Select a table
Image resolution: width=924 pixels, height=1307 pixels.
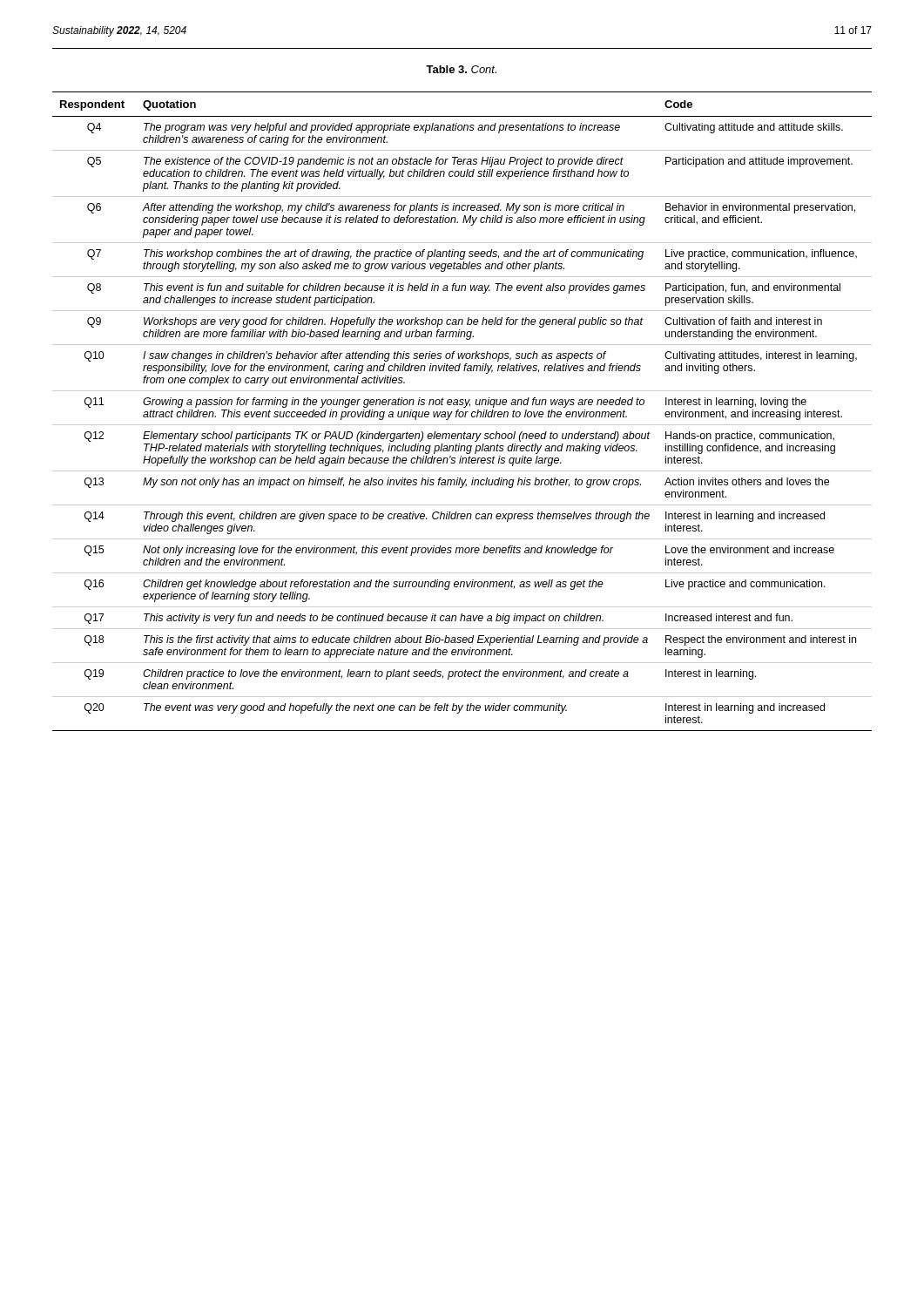tap(462, 411)
